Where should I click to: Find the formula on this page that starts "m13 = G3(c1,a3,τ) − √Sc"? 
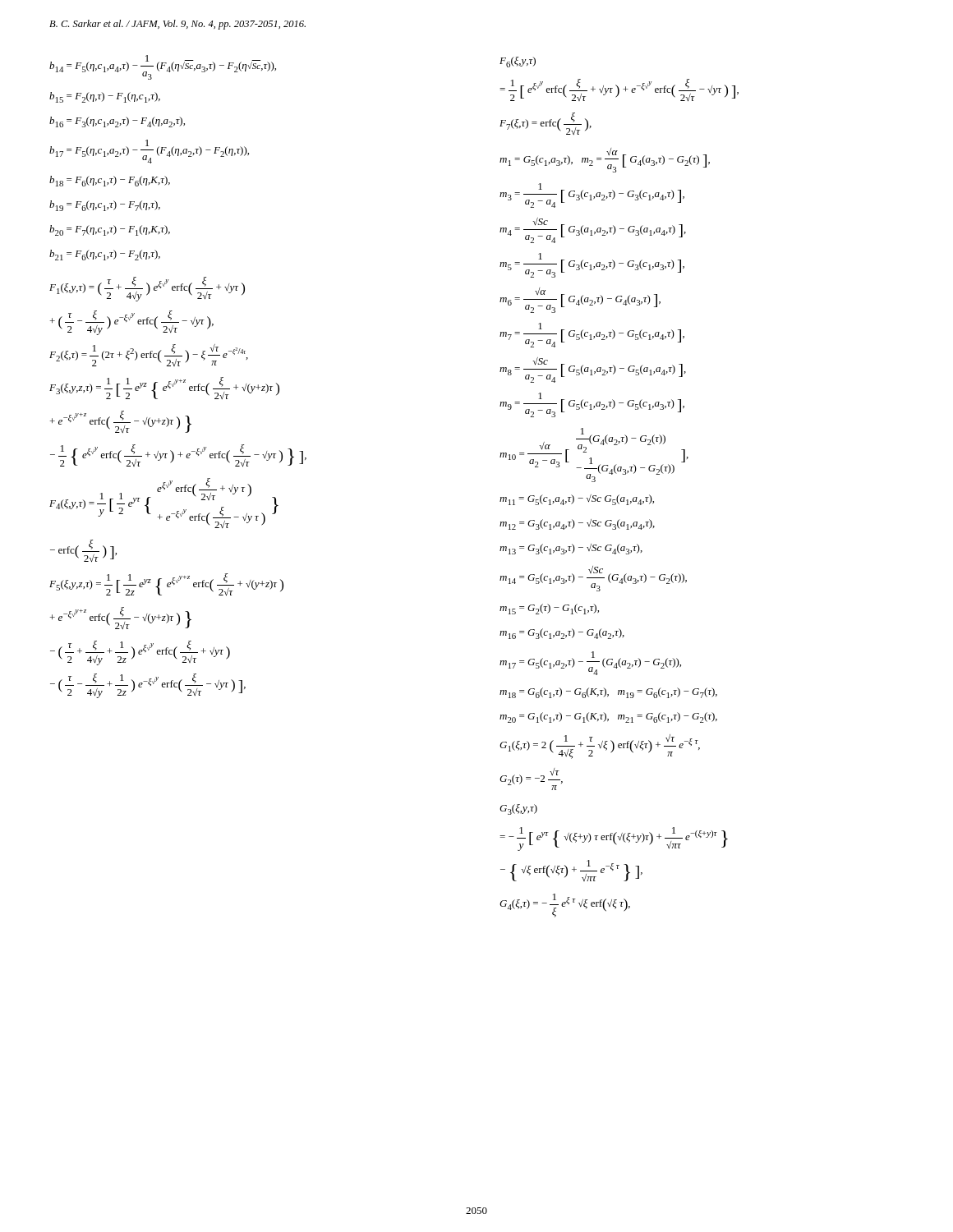pyautogui.click(x=571, y=549)
